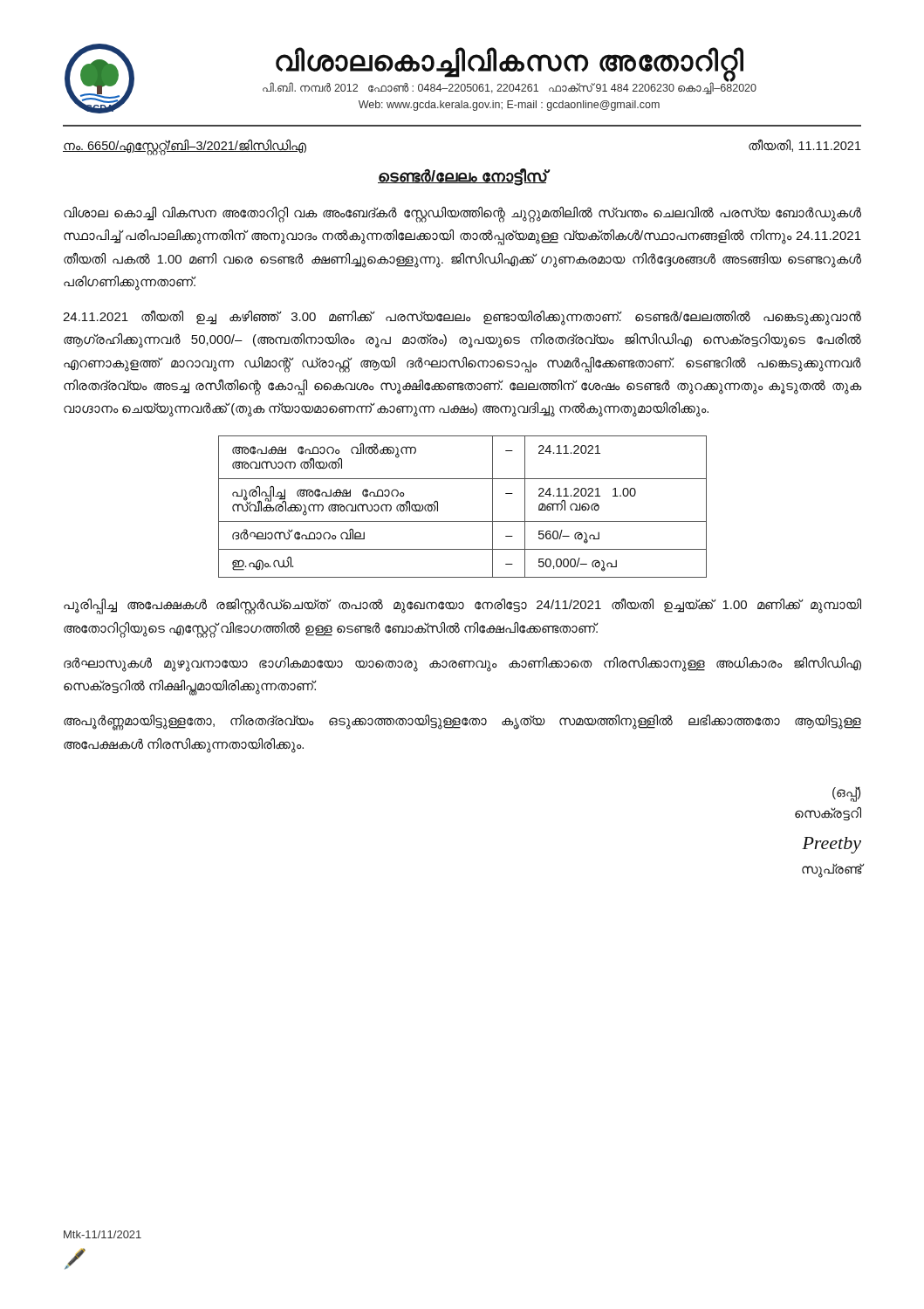924x1309 pixels.
Task: Select the region starting "ടെണ്ടർ/ലേലം നോട്ടീസ്"
Action: [x=462, y=176]
